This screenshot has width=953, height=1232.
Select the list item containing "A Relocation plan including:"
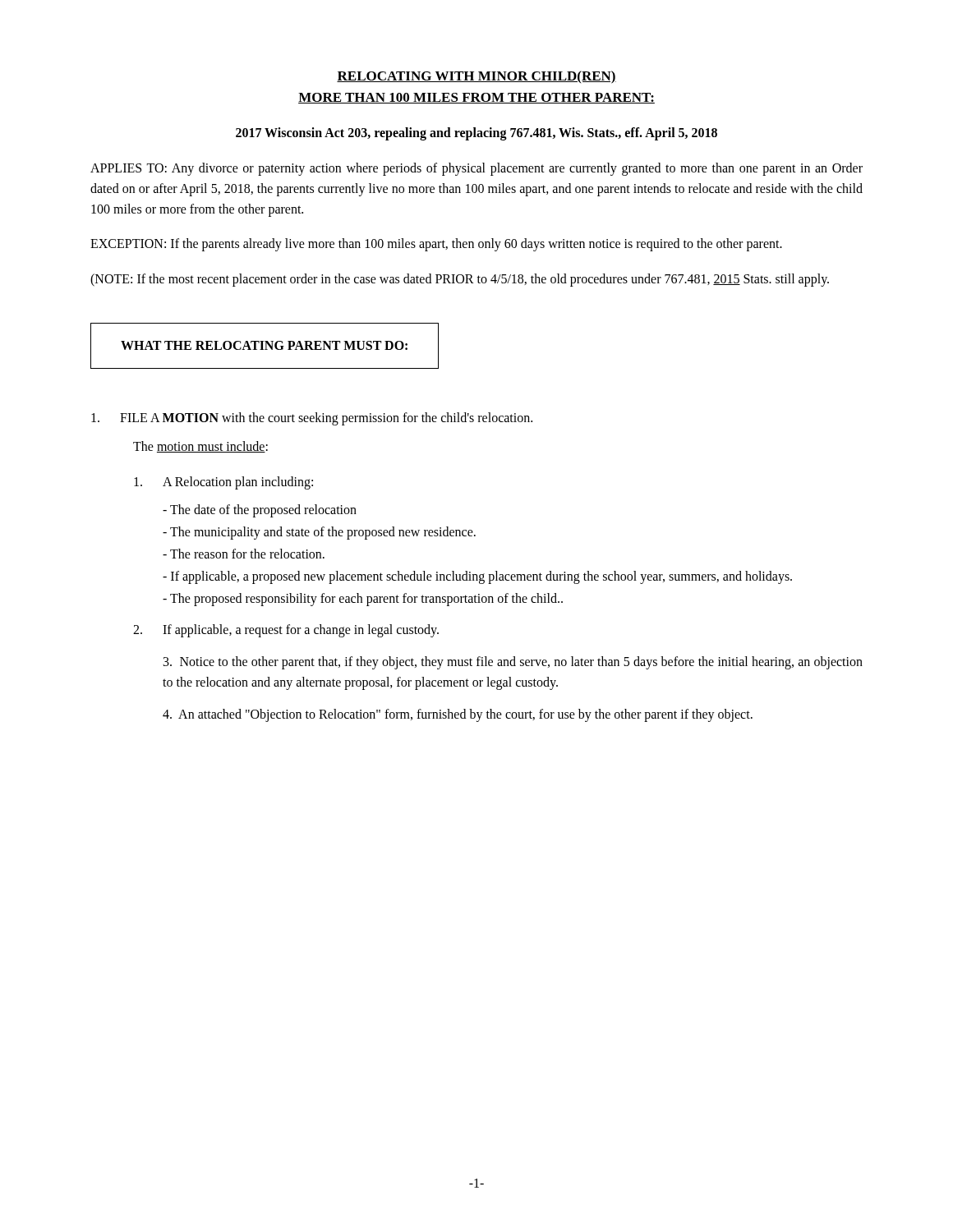click(x=223, y=483)
